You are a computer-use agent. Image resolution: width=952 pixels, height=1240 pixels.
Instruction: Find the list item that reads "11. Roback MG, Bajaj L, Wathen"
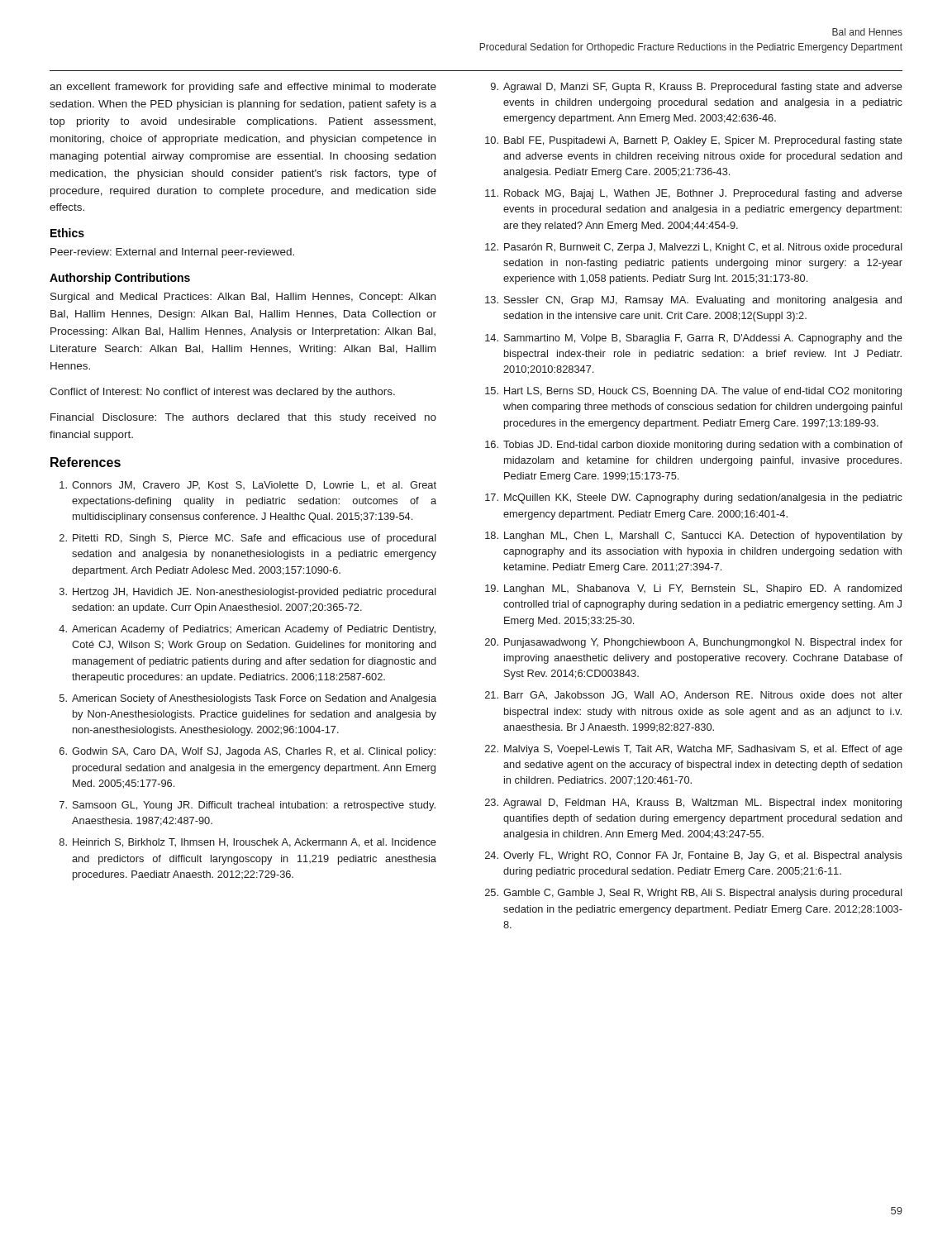pyautogui.click(x=692, y=209)
